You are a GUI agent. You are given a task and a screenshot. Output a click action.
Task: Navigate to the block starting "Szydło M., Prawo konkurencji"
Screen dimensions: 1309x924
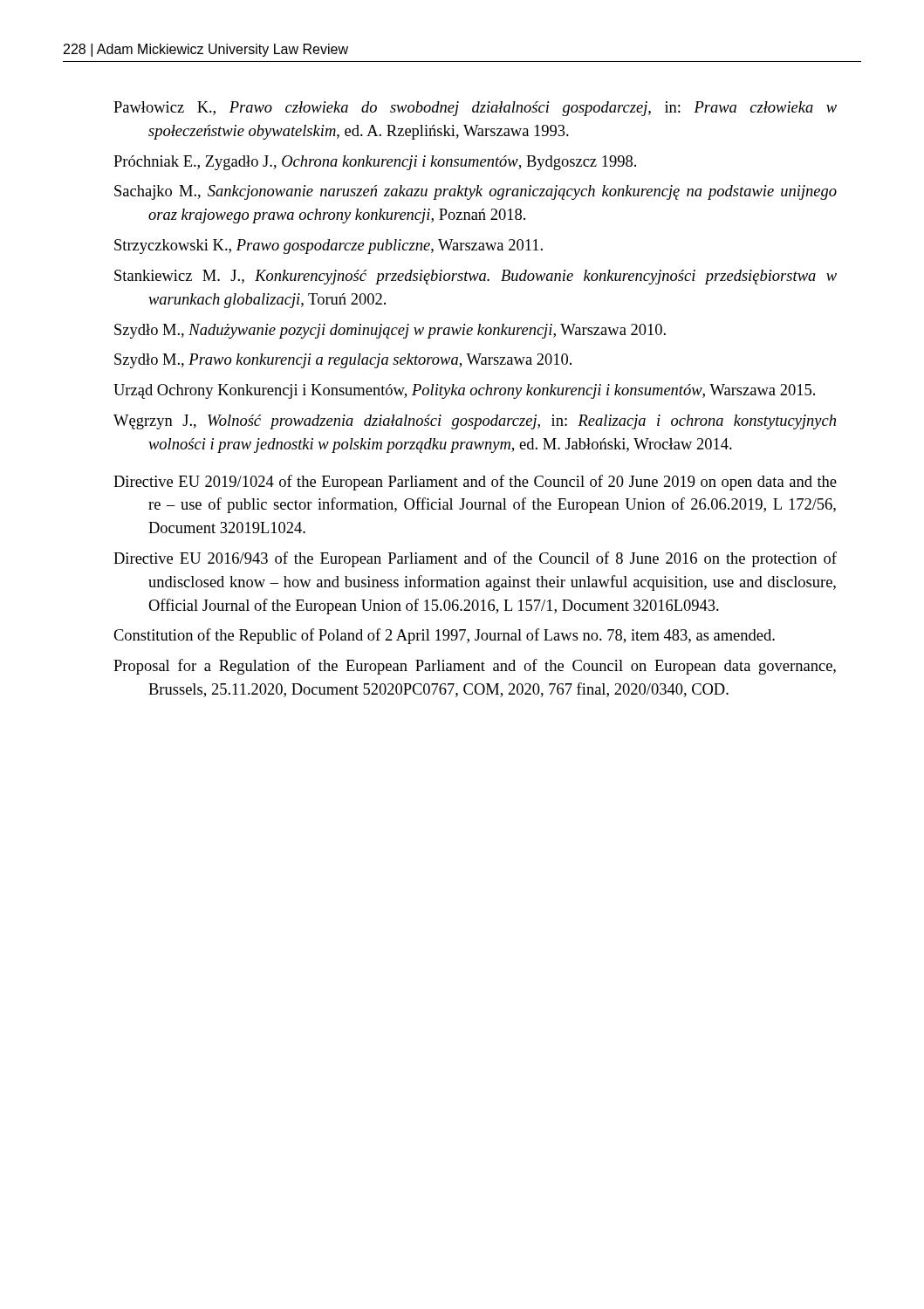(x=343, y=360)
